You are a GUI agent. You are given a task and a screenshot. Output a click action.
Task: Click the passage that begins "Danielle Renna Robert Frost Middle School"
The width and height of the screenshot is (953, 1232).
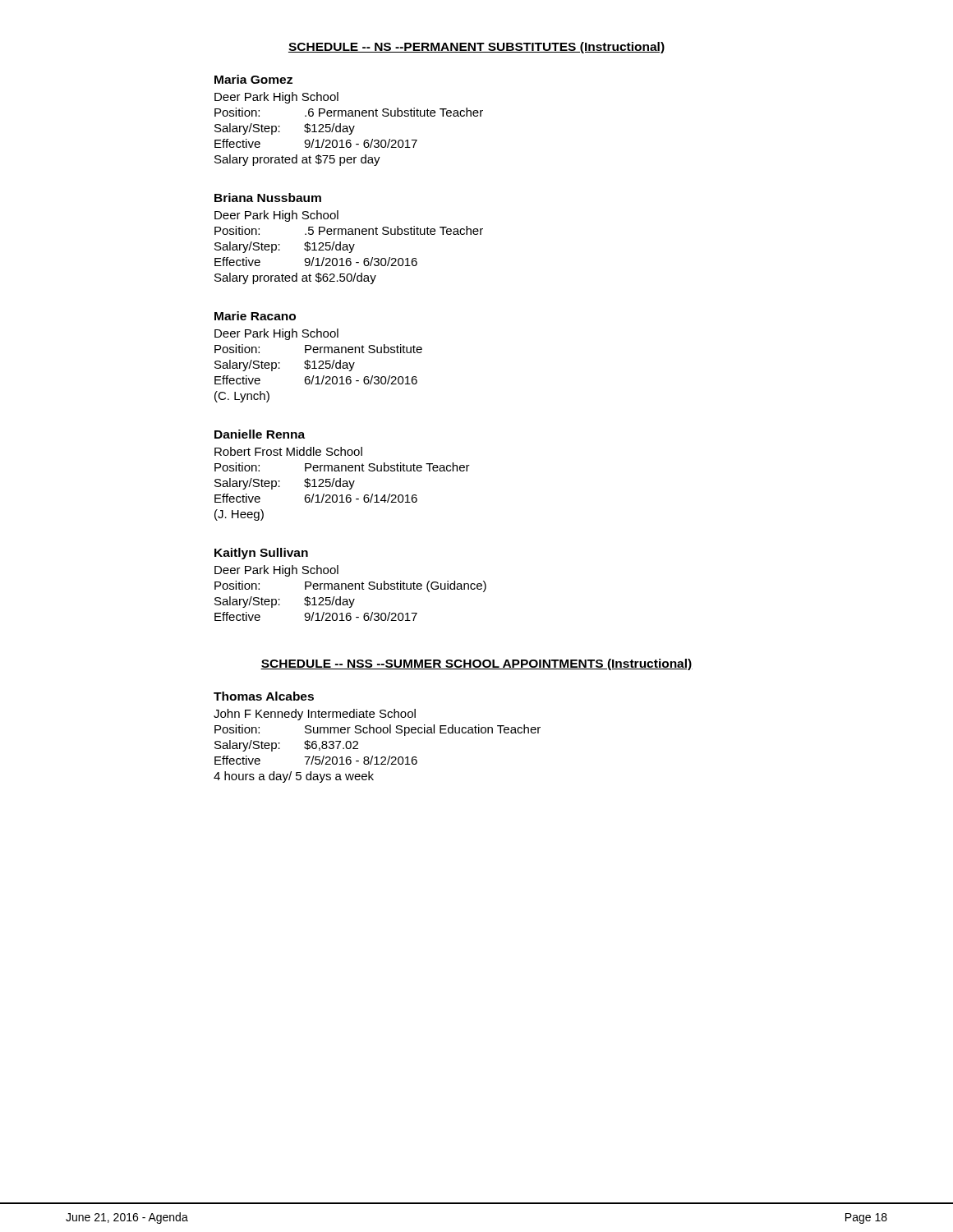pos(260,434)
